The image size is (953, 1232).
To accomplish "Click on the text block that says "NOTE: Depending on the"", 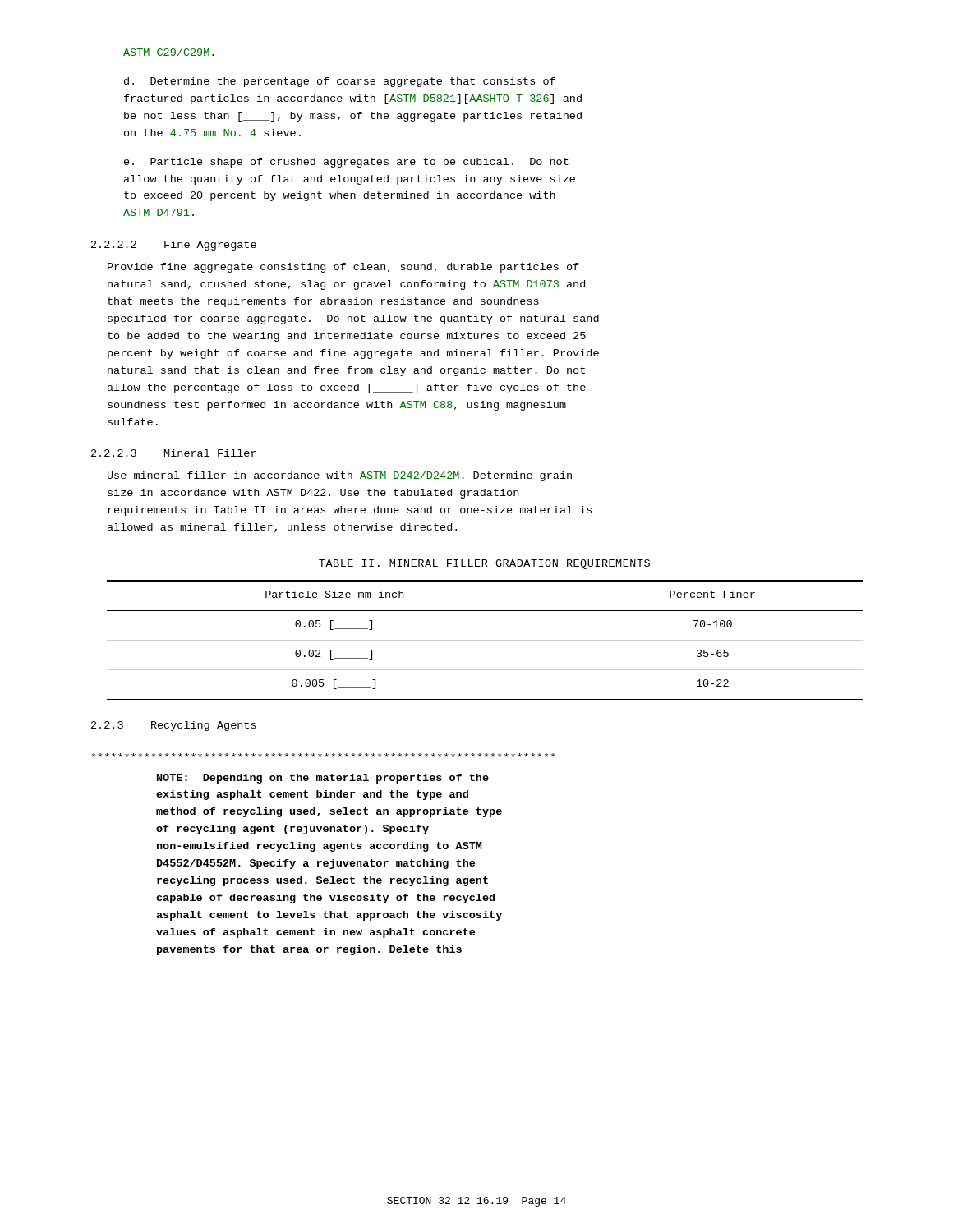I will [x=485, y=854].
